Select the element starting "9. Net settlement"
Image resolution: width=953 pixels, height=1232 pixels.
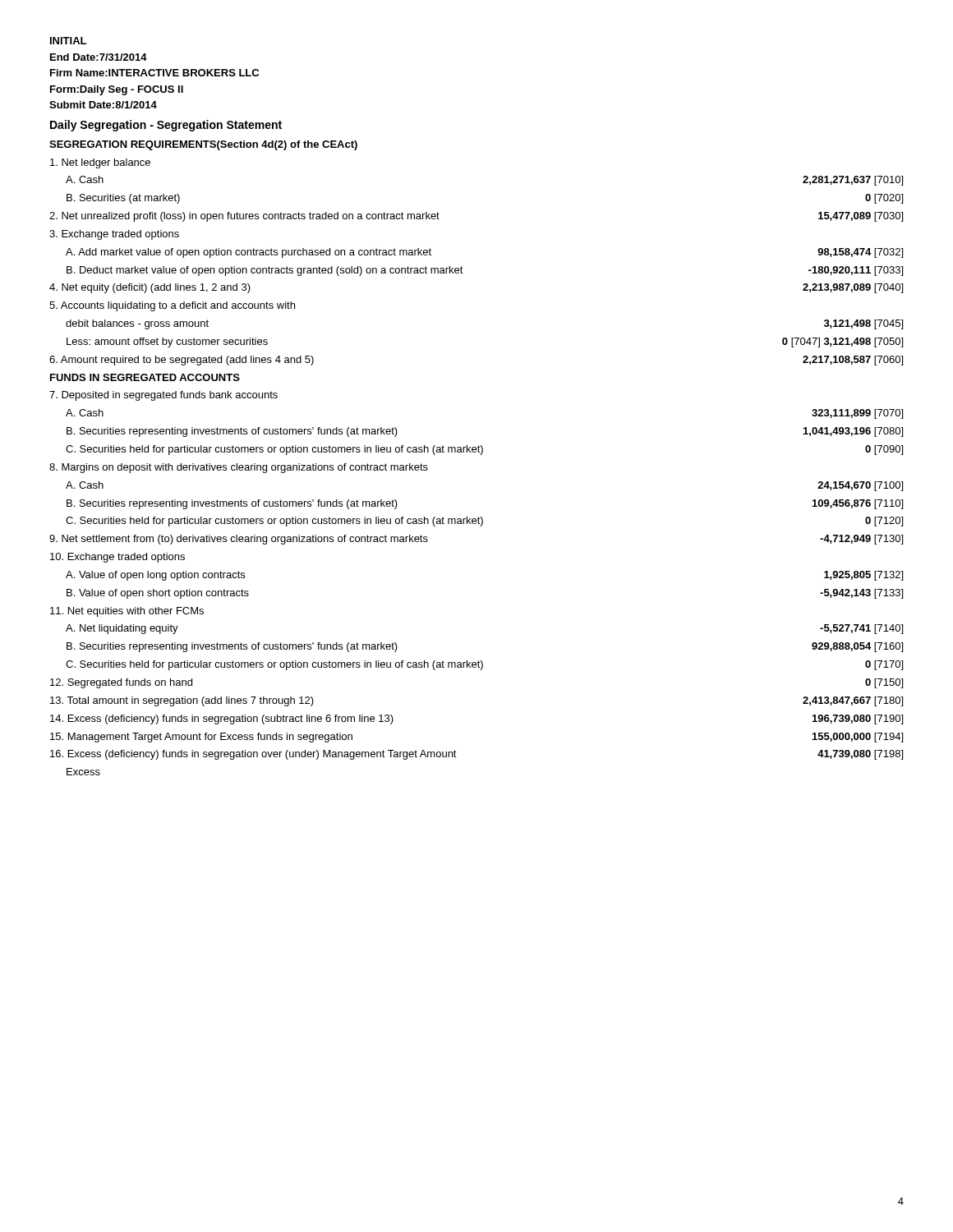pyautogui.click(x=235, y=540)
